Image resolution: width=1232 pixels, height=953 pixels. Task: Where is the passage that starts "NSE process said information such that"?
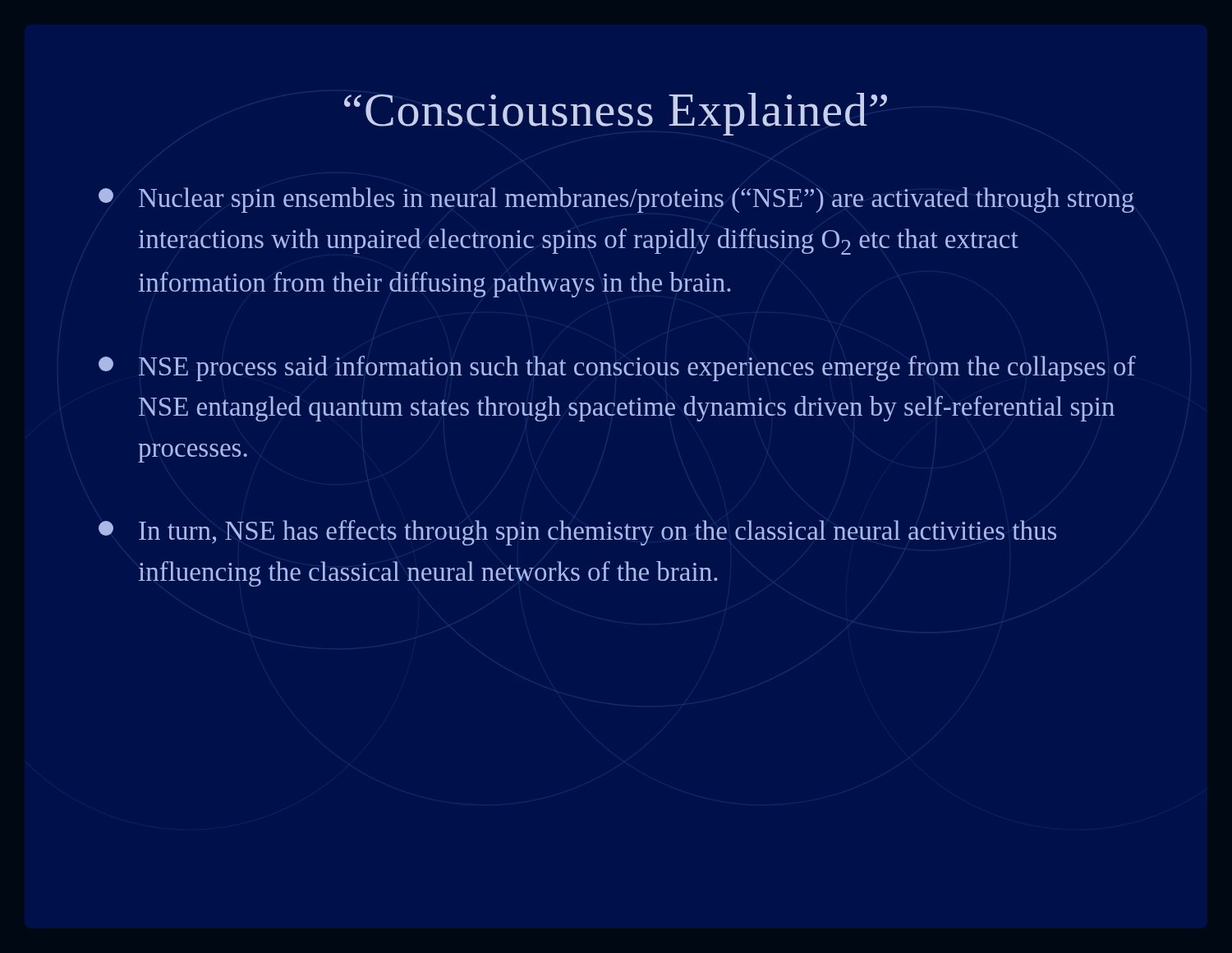[x=620, y=408]
